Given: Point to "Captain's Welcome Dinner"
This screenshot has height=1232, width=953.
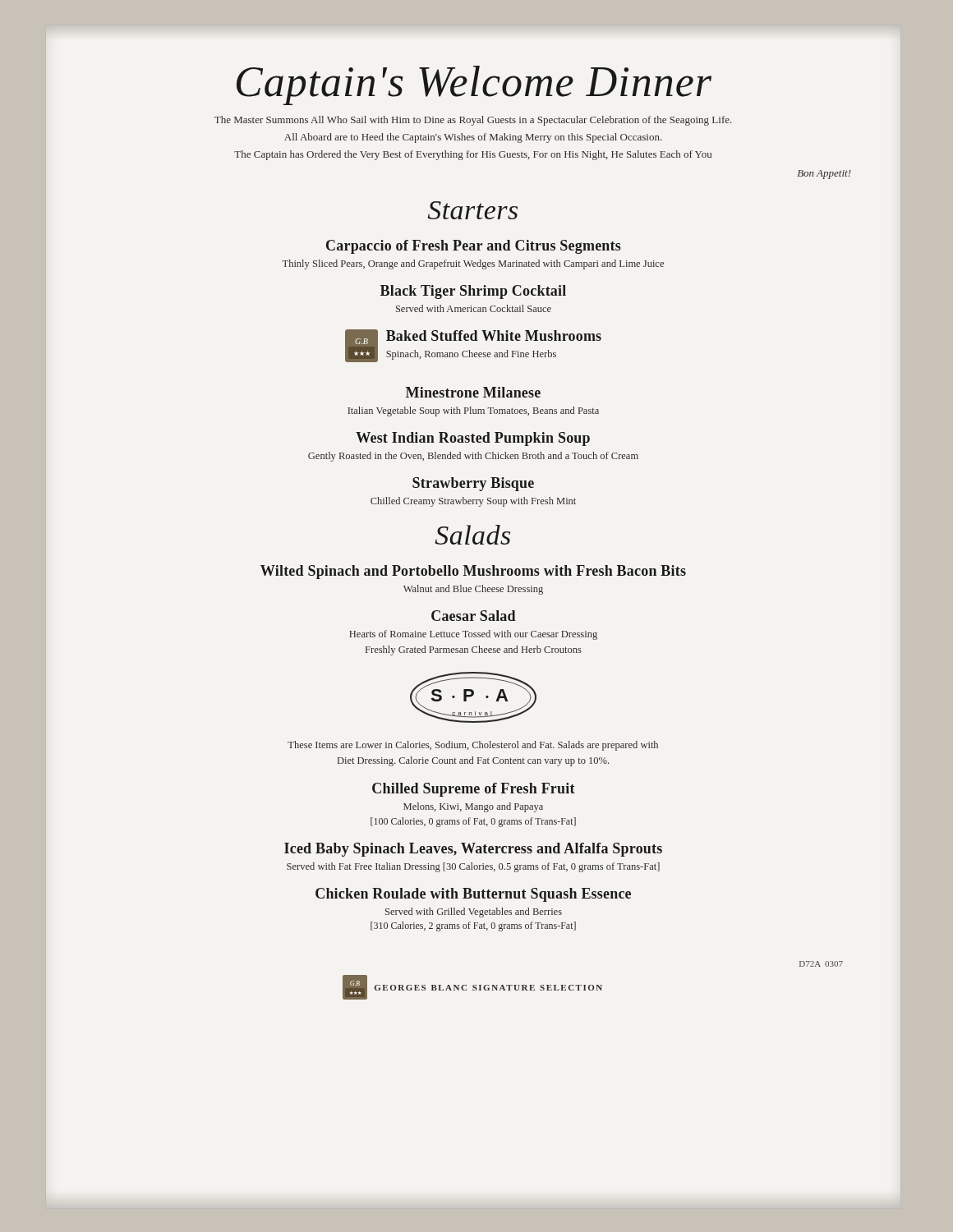Looking at the screenshot, I should (473, 82).
